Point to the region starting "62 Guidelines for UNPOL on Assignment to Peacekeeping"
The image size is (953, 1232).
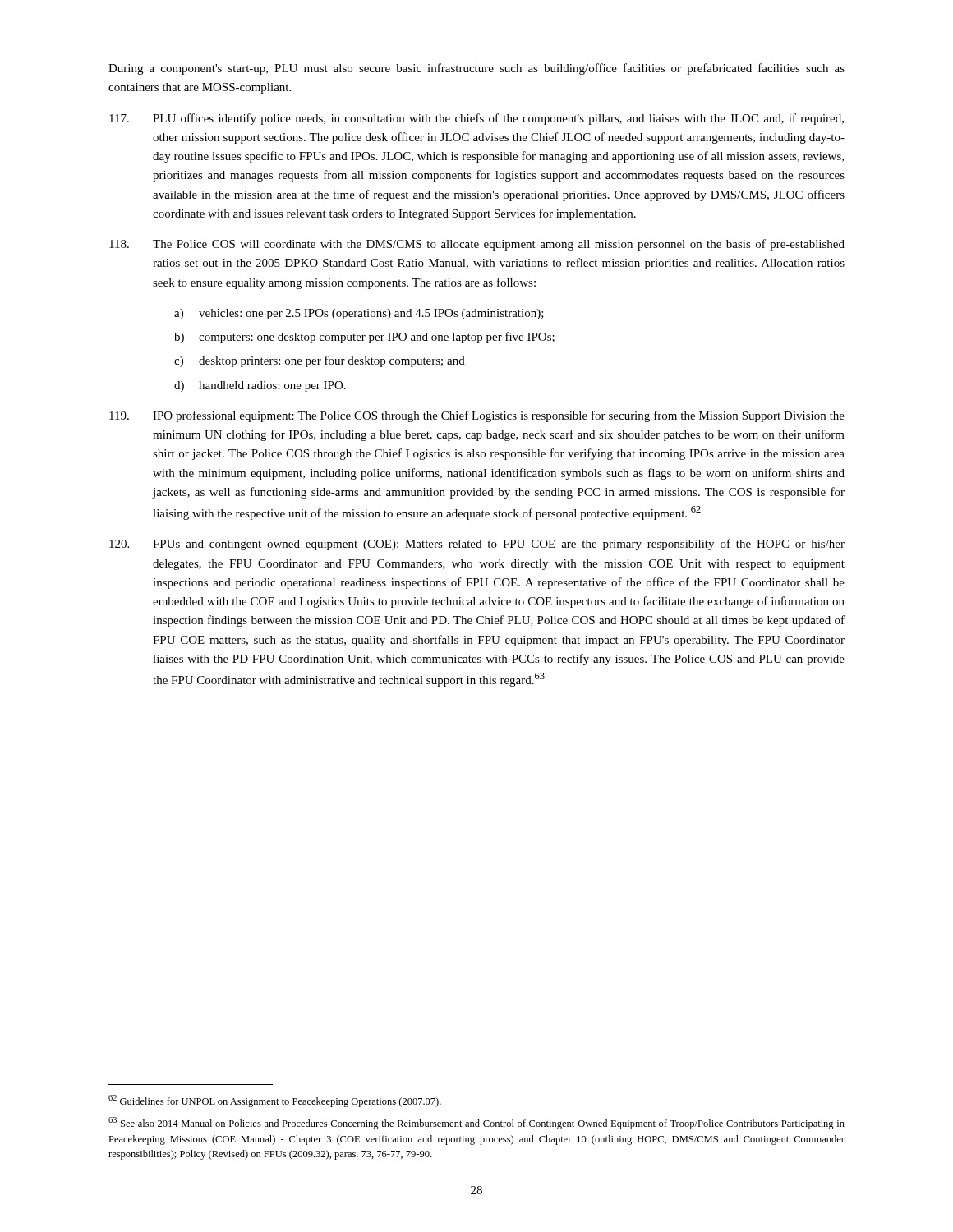pyautogui.click(x=275, y=1100)
